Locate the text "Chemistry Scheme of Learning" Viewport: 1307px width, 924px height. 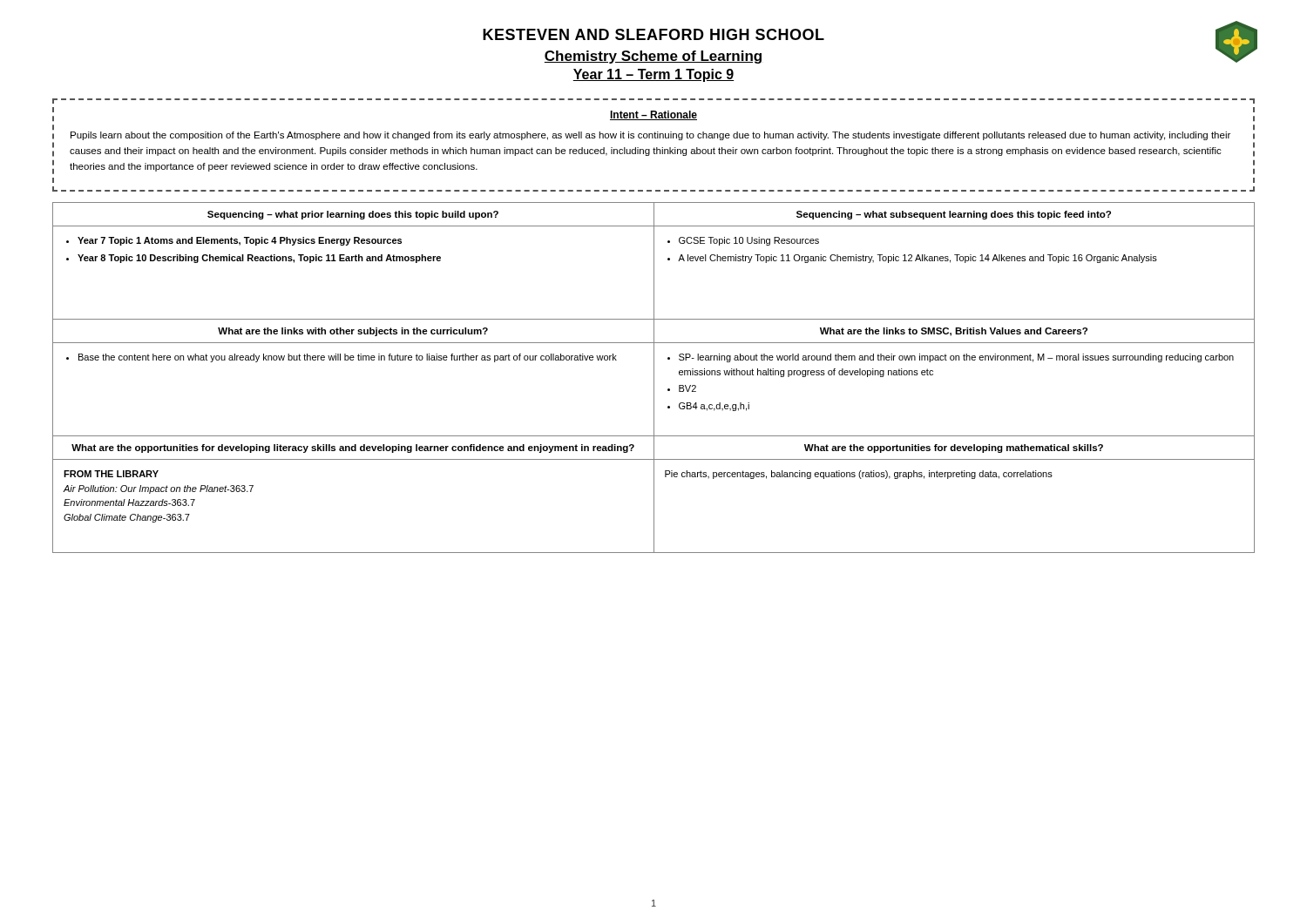click(654, 56)
